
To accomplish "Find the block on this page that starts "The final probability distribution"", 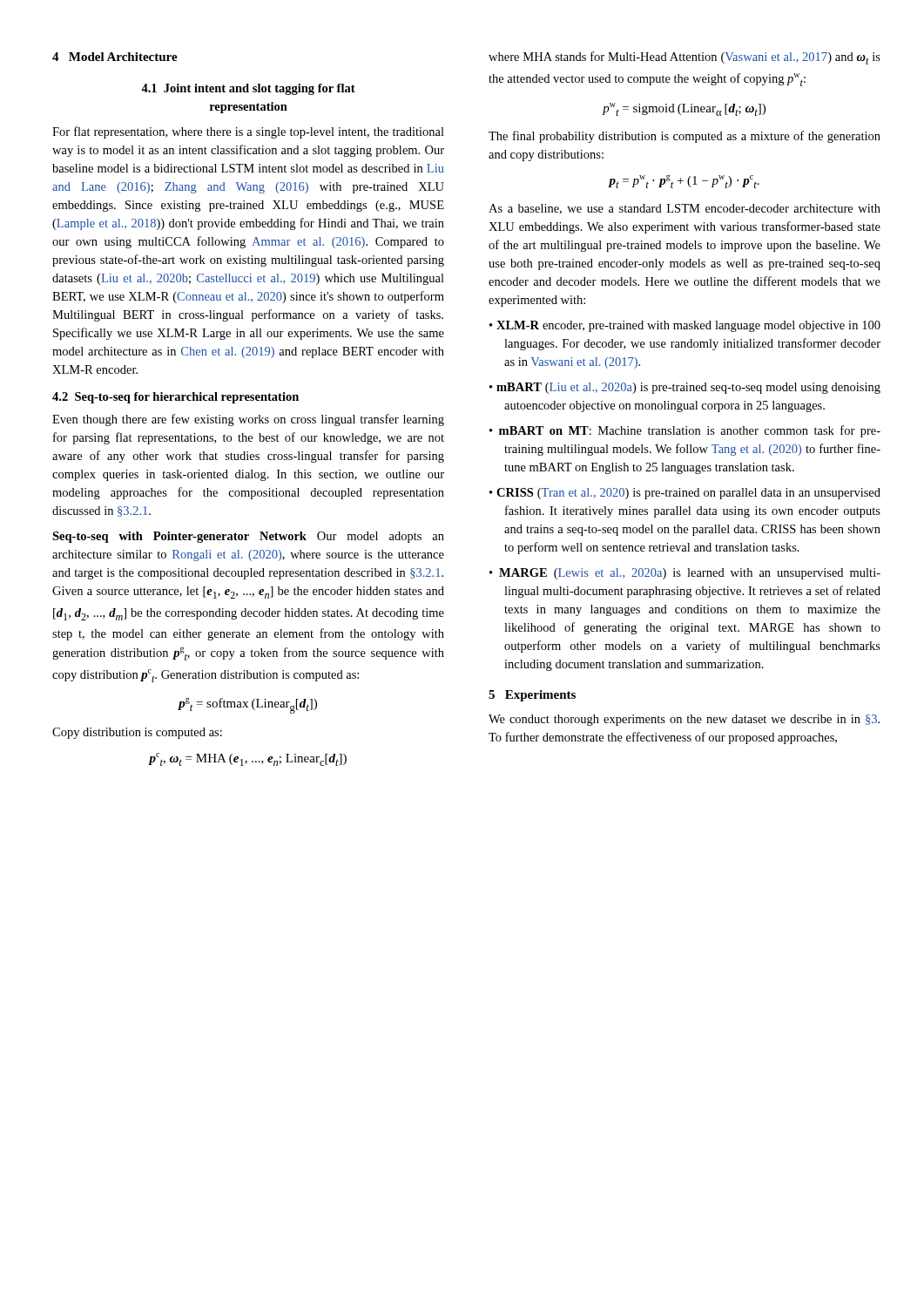I will [684, 145].
